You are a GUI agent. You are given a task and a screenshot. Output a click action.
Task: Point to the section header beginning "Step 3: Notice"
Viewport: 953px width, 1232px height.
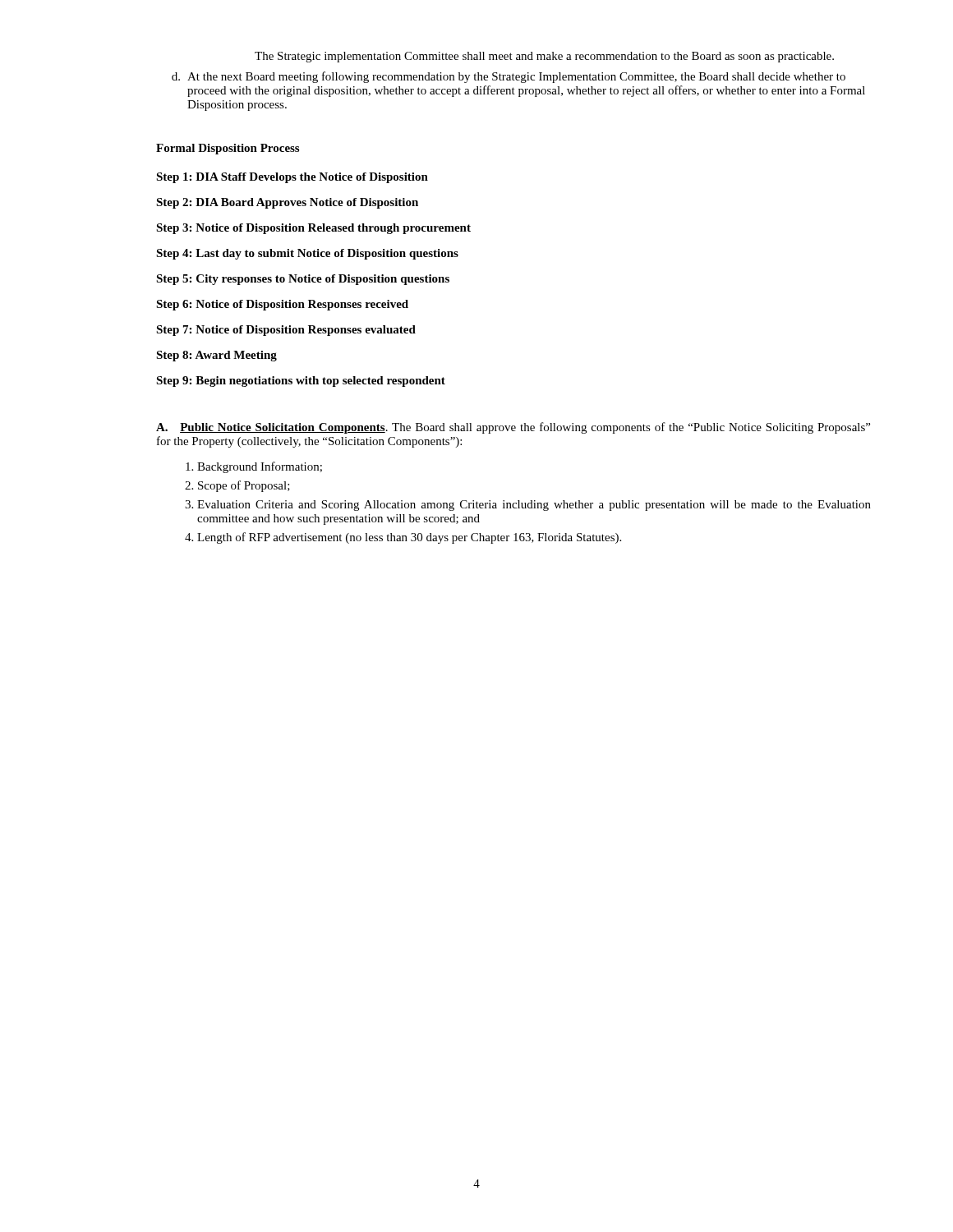pos(313,227)
